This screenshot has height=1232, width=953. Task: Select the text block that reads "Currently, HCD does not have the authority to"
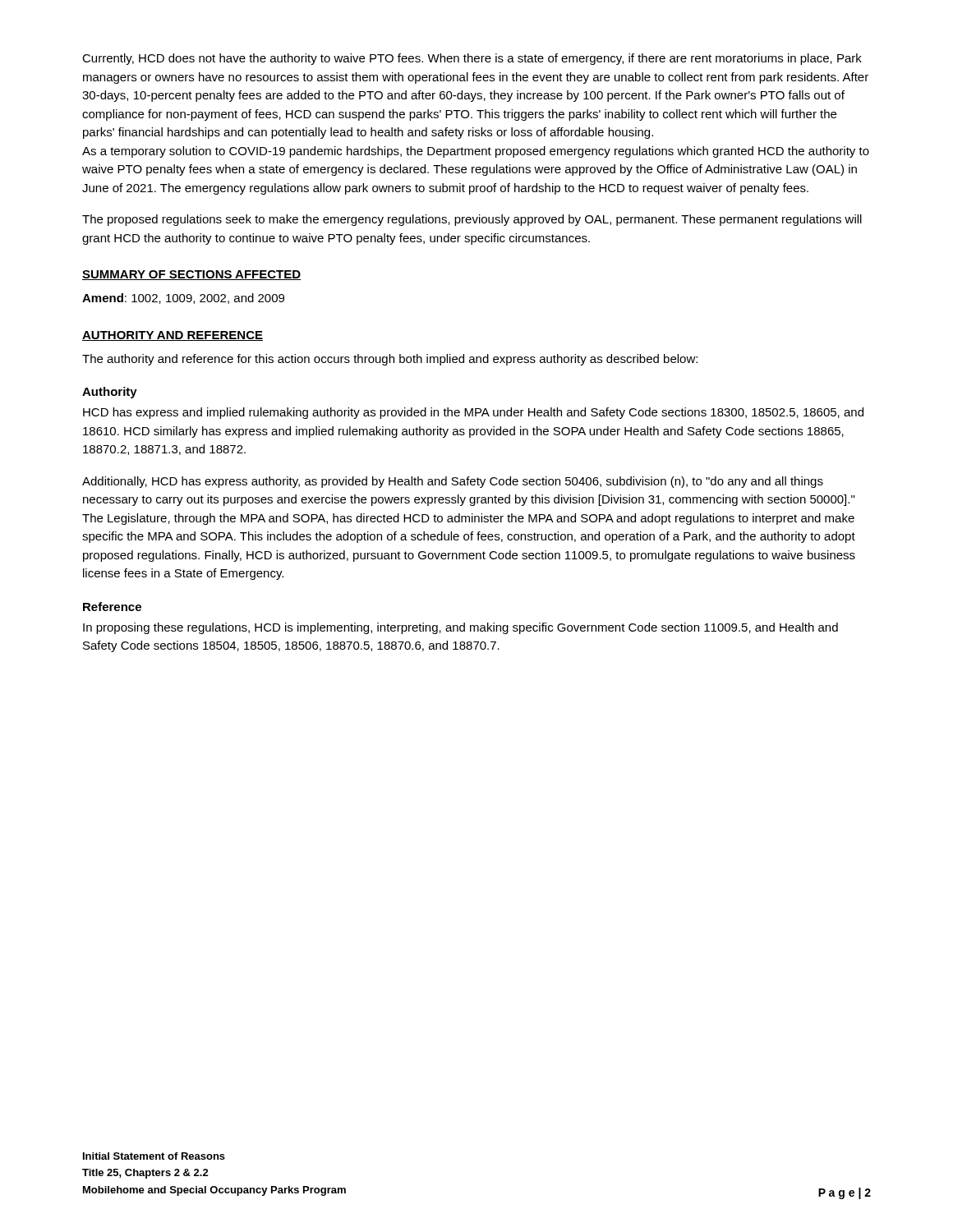pos(476,123)
